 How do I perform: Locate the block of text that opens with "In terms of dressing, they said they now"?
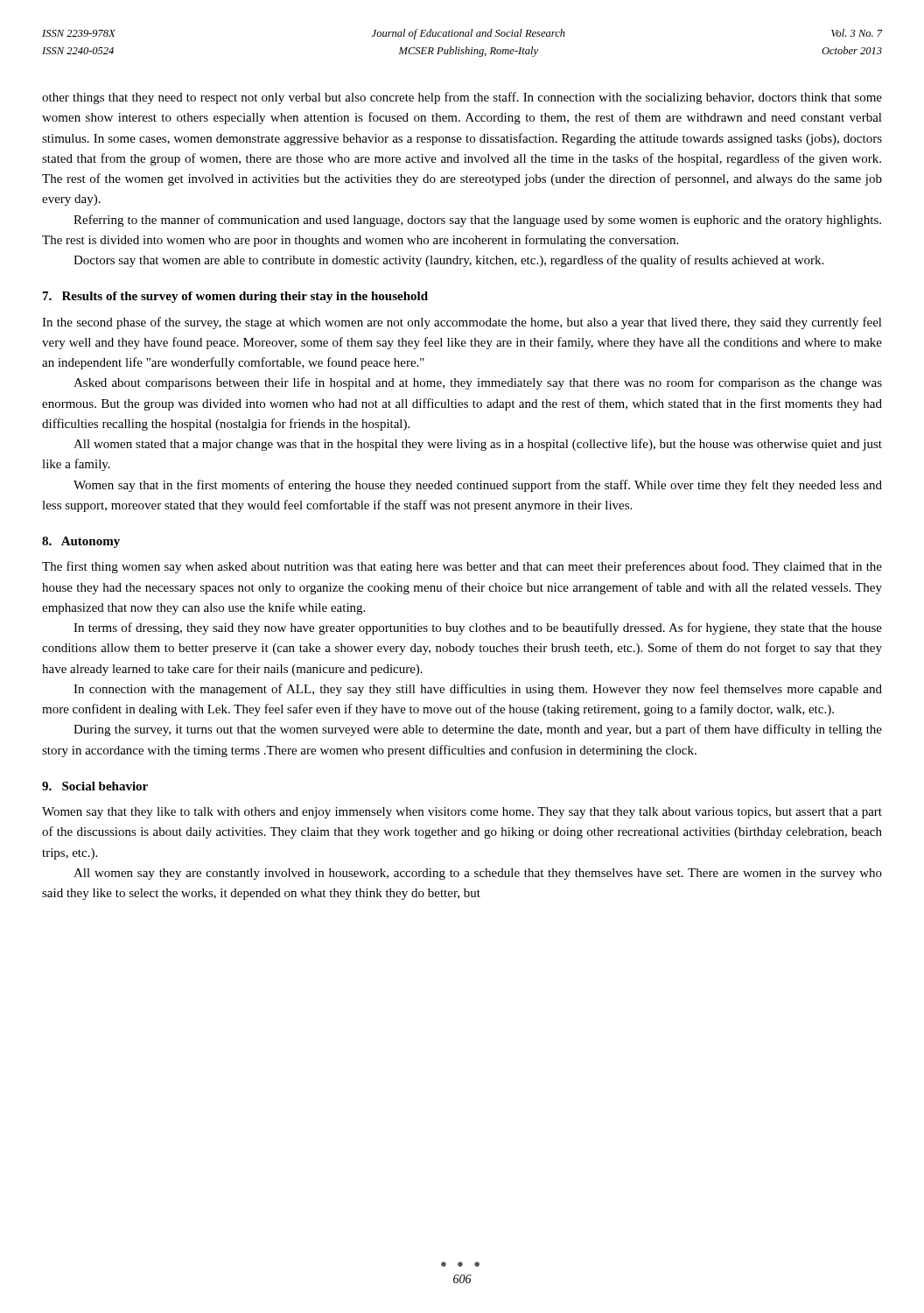click(x=462, y=649)
